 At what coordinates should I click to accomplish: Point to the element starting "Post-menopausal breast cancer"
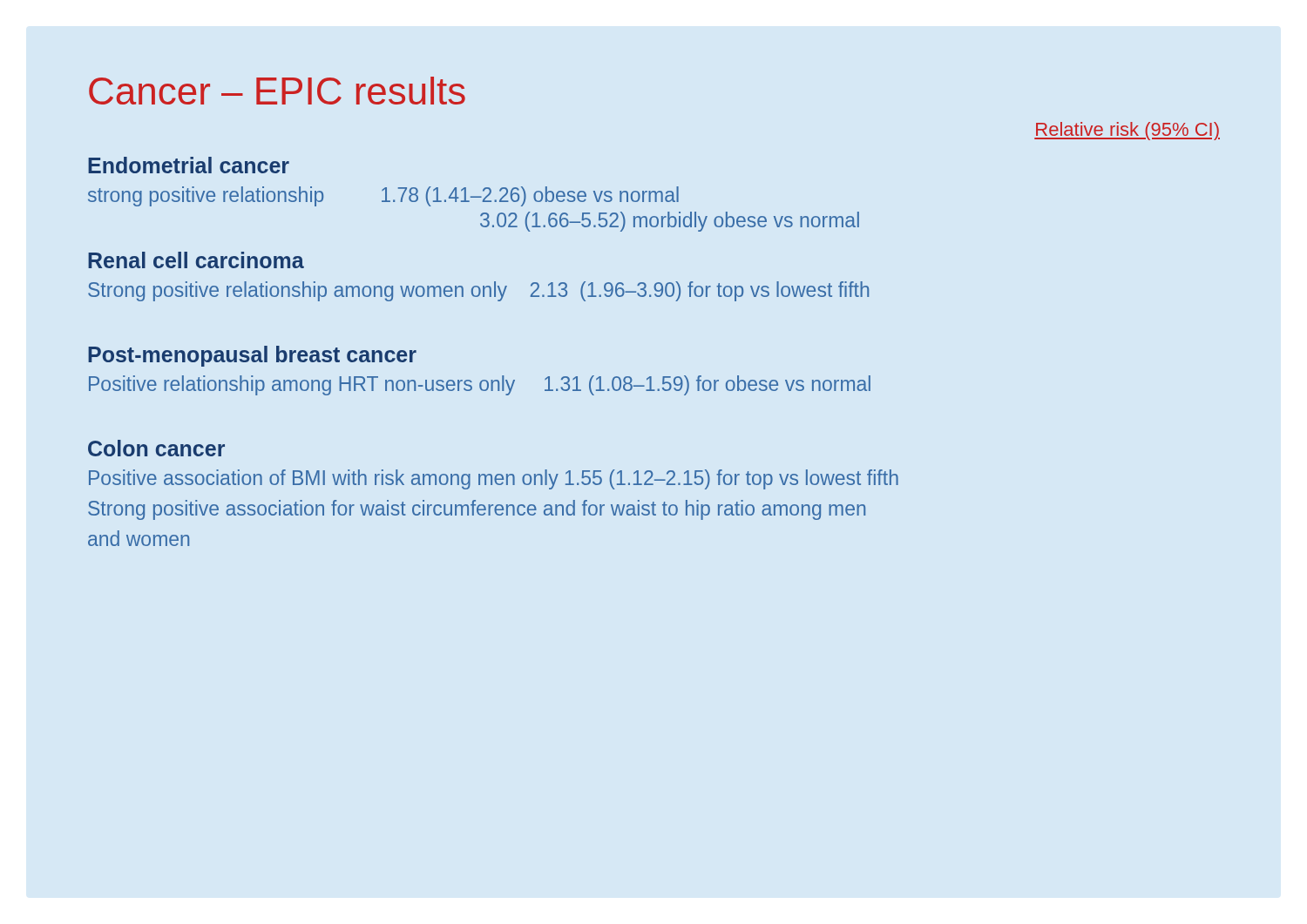coord(252,354)
